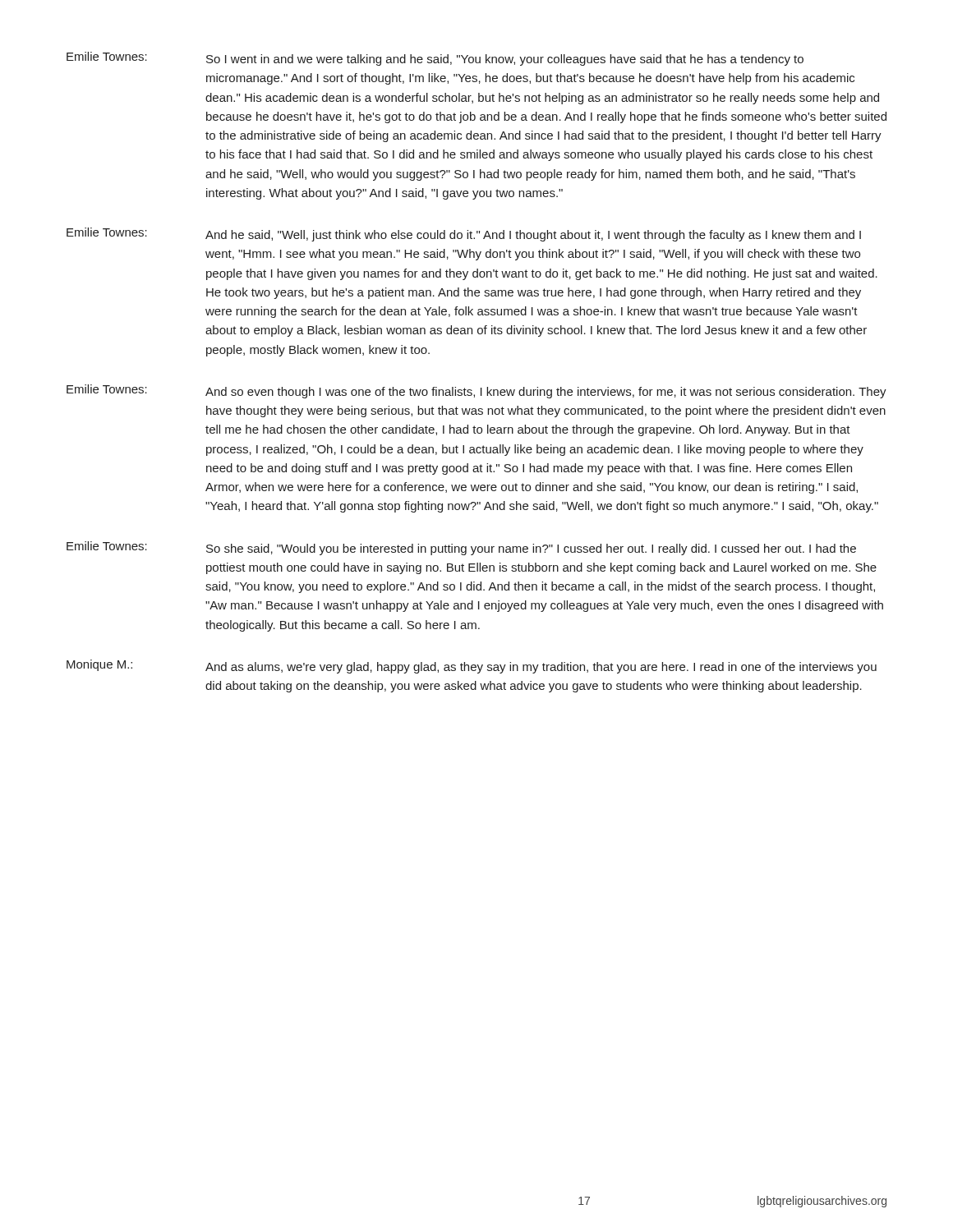This screenshot has height=1232, width=953.
Task: Locate the list item that reads "Emilie Townes: So I went"
Action: 476,126
